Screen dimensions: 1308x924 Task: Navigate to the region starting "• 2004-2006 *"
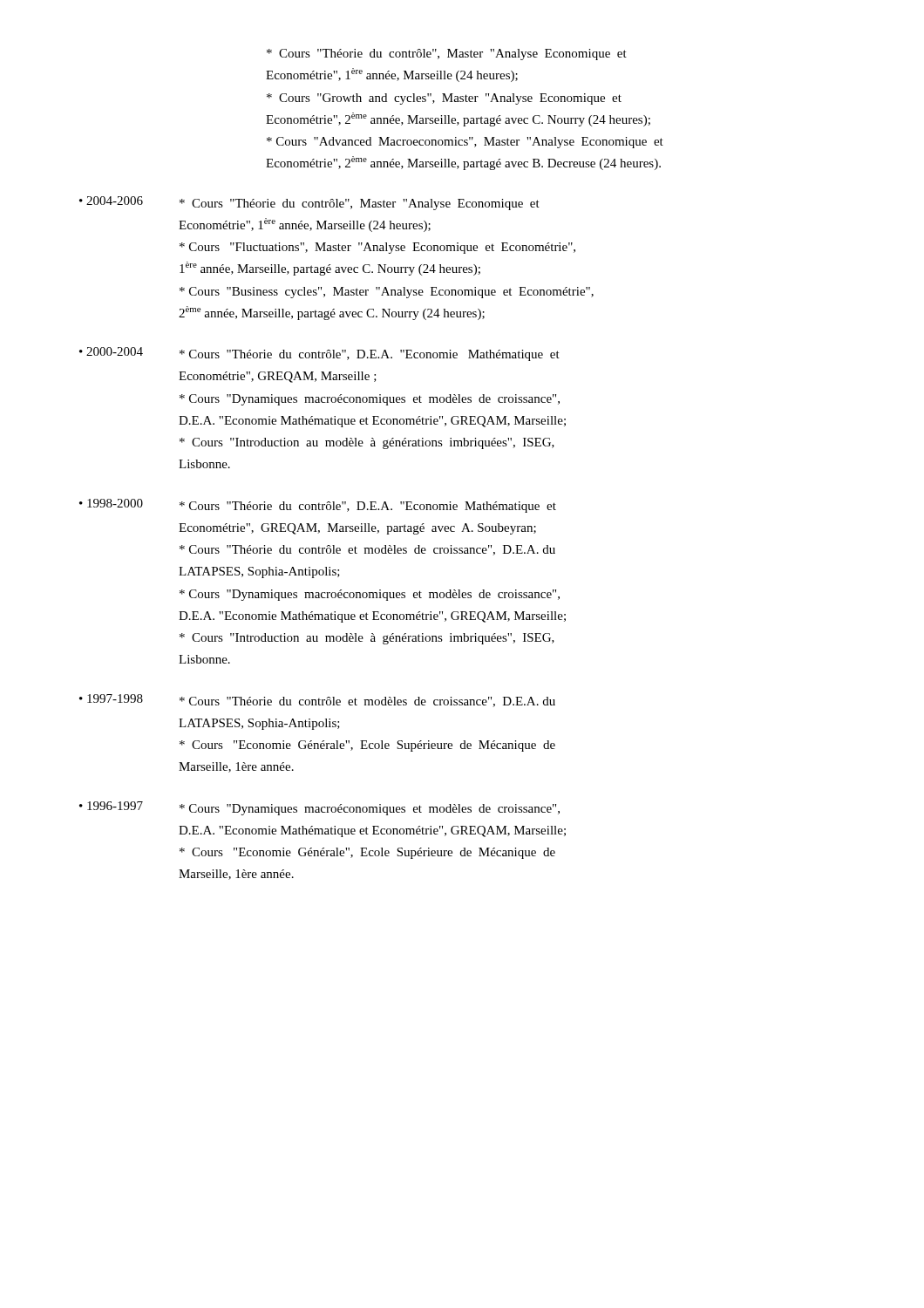[462, 259]
